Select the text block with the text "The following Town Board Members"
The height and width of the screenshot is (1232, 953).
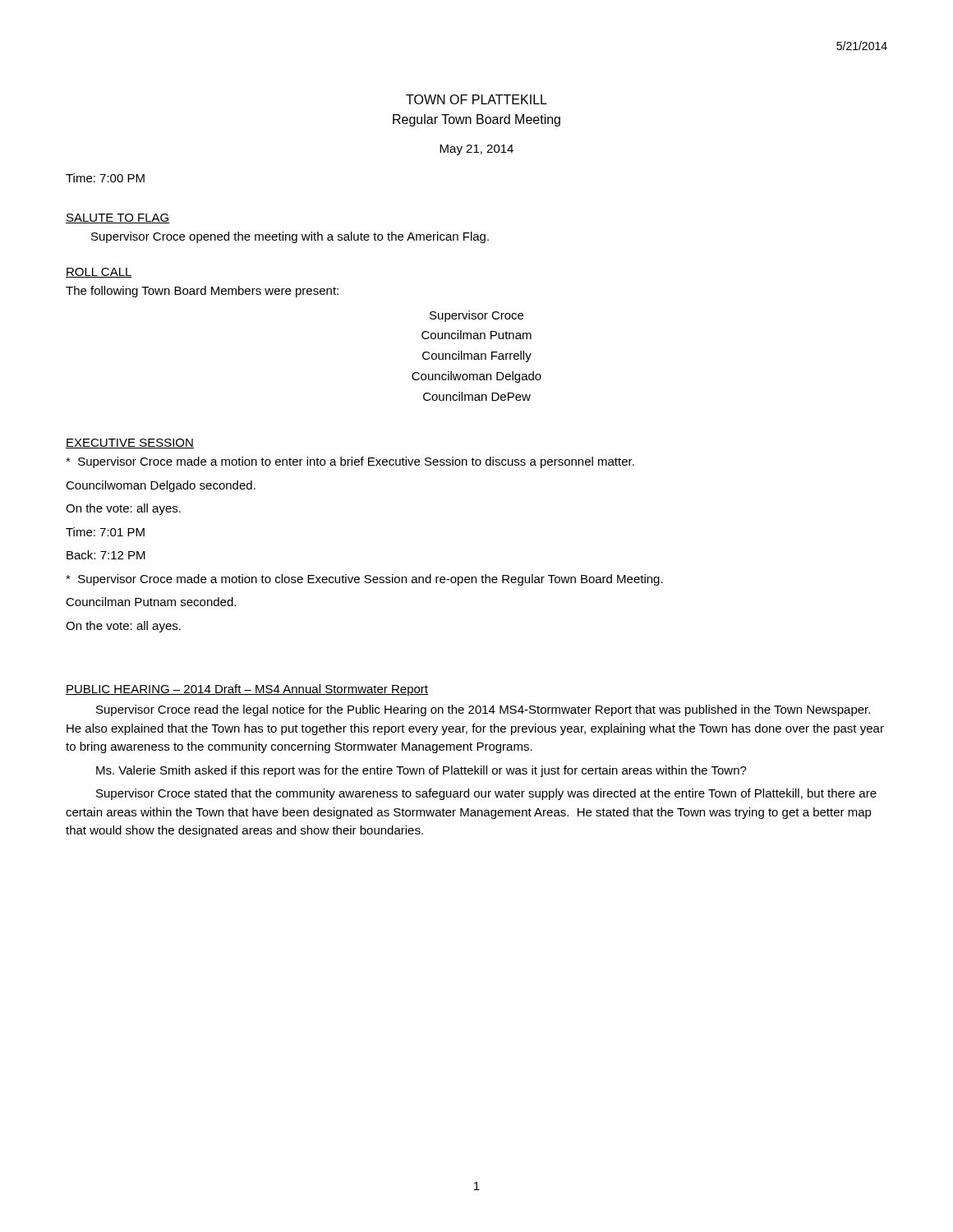coord(202,292)
